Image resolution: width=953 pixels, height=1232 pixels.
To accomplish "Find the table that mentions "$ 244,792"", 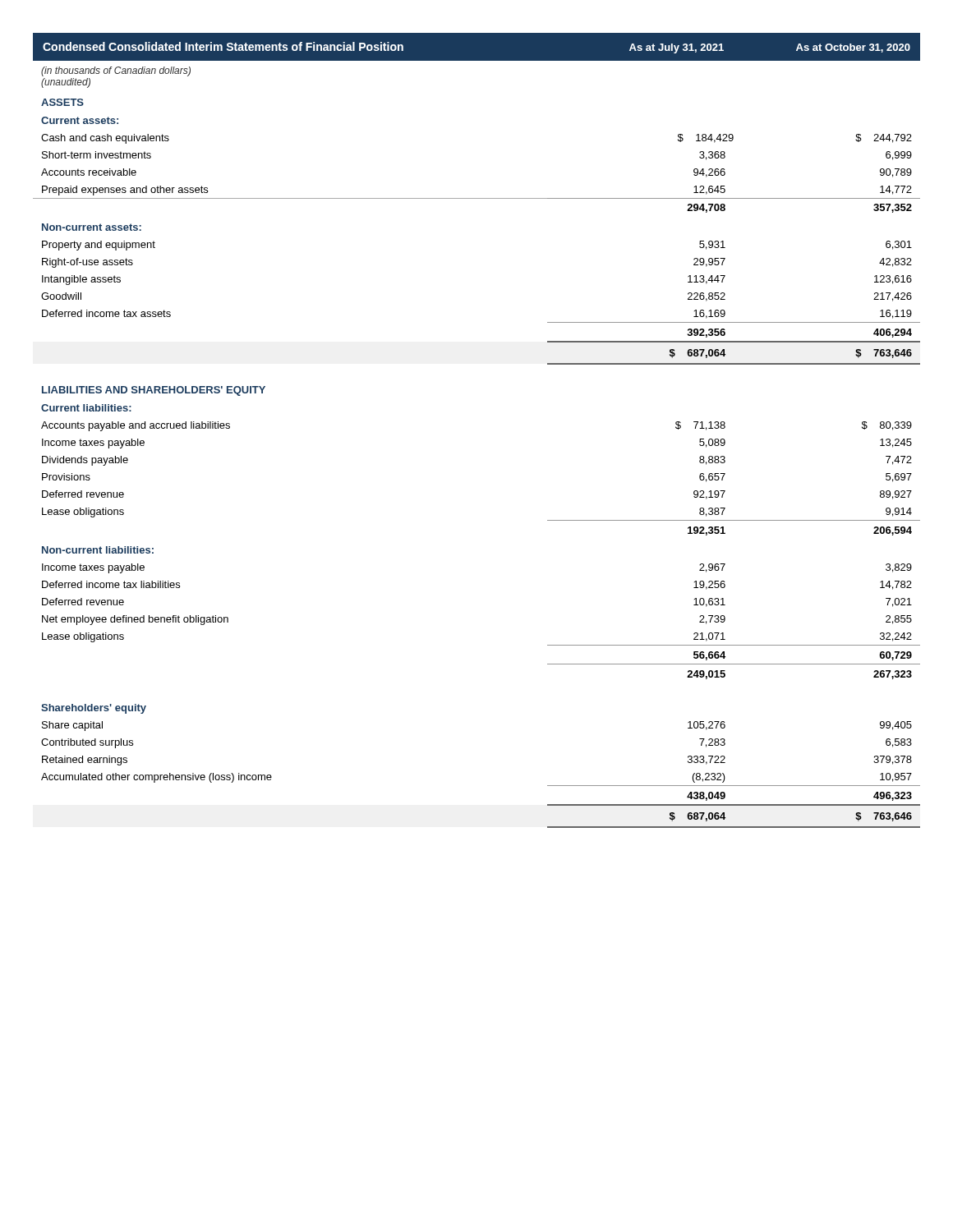I will 476,430.
